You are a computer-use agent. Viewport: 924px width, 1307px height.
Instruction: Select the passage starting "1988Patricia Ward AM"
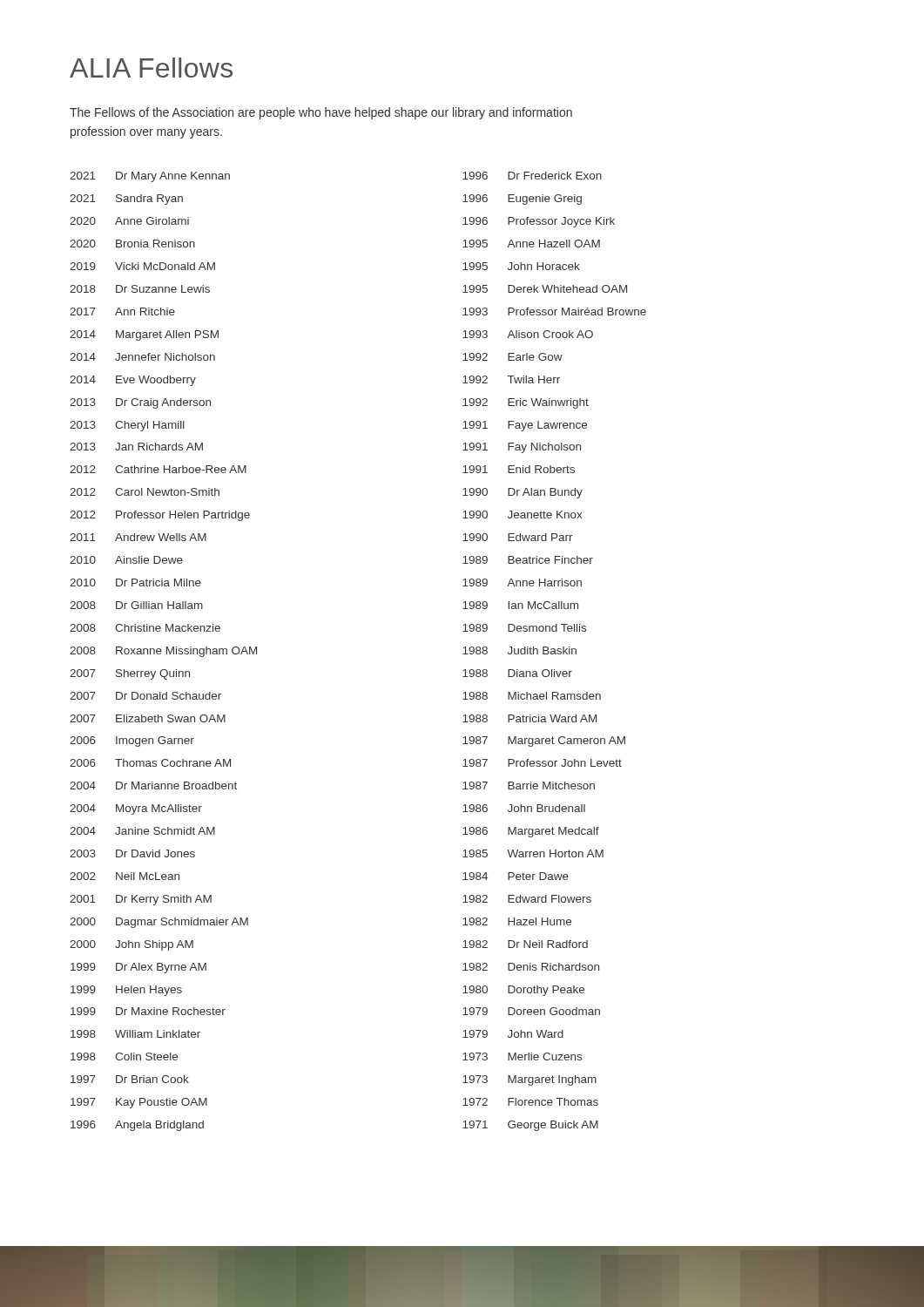(530, 719)
